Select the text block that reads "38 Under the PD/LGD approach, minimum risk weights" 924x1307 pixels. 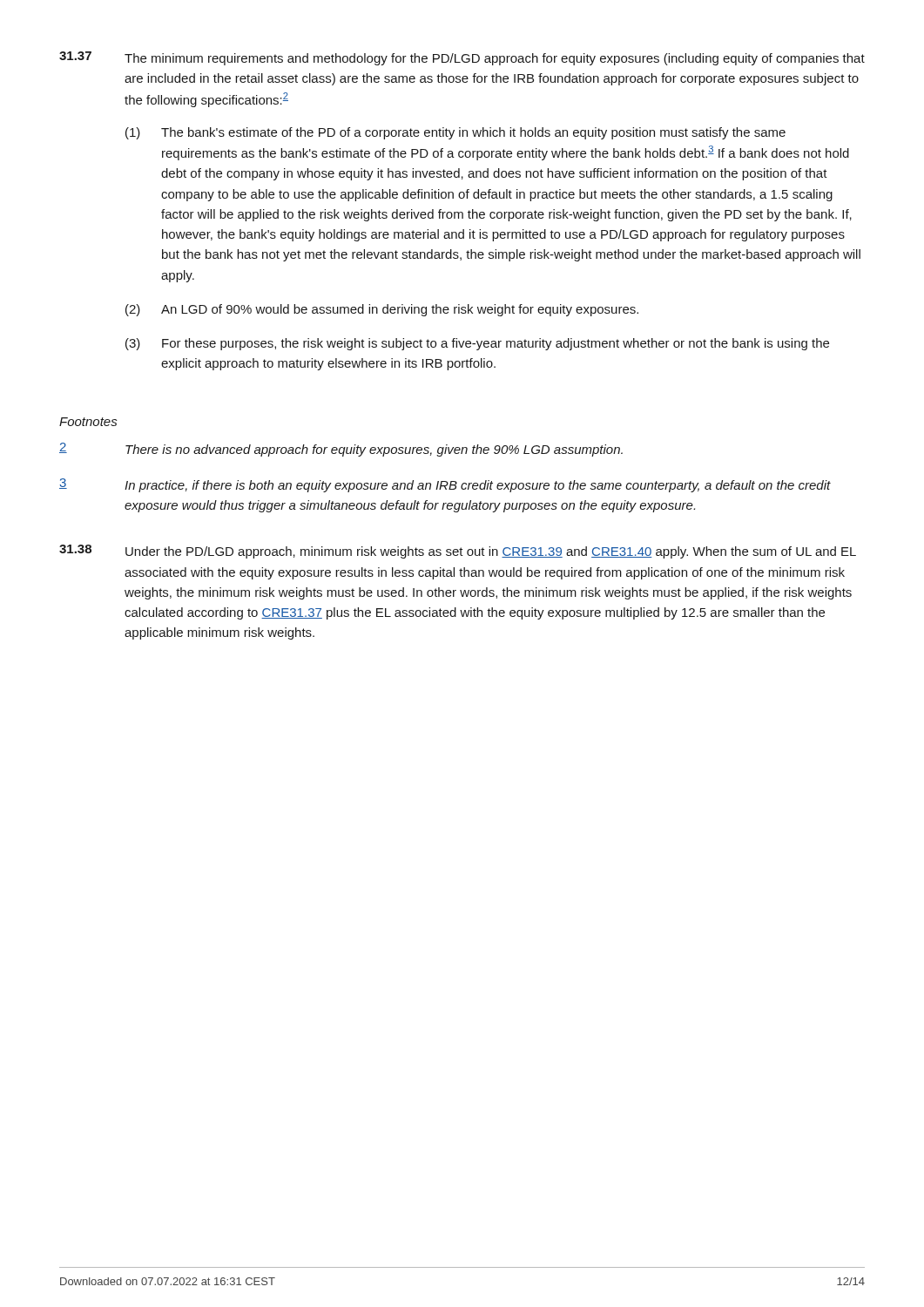462,592
